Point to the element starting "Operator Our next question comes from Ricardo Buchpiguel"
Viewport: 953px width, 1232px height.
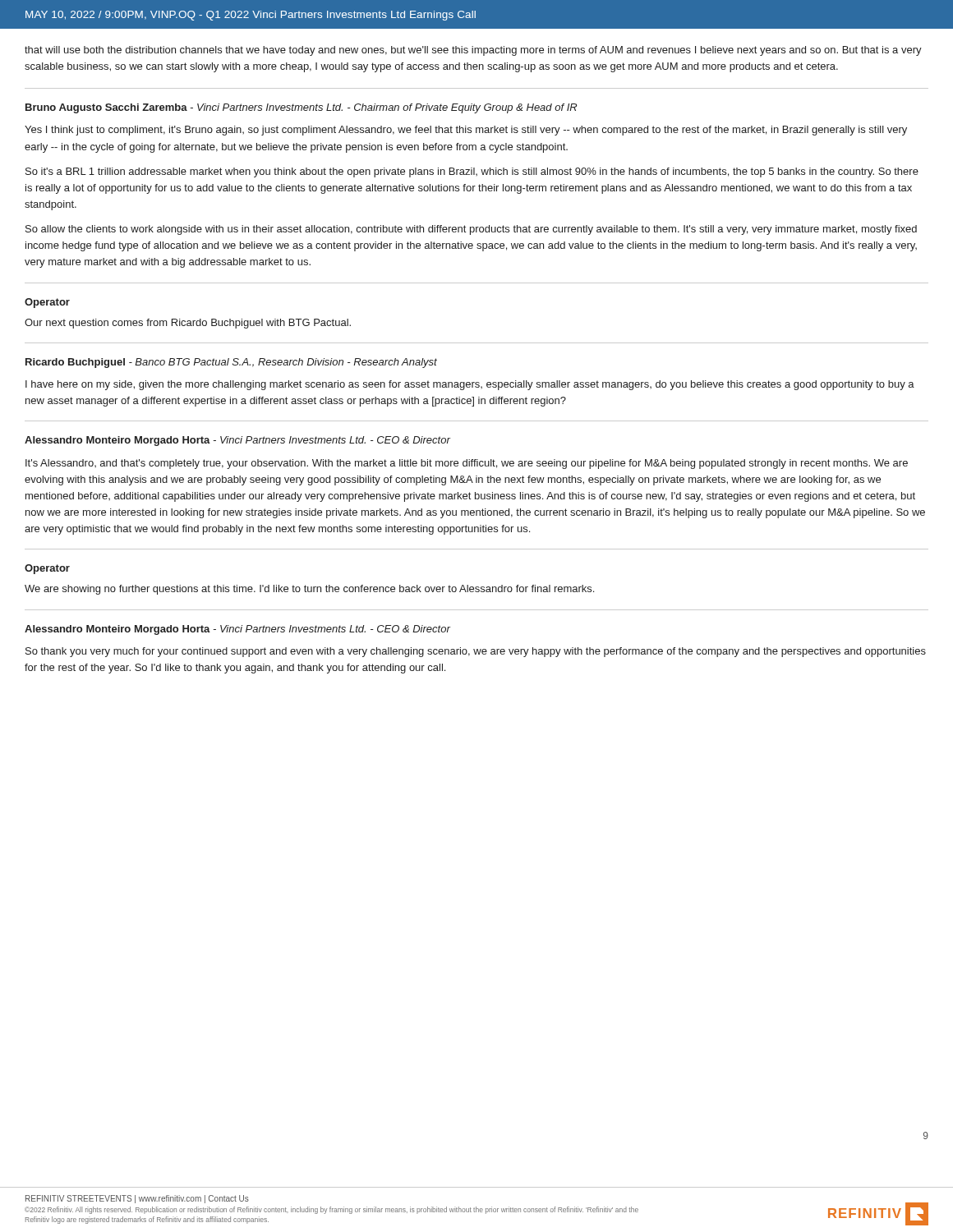47,303
